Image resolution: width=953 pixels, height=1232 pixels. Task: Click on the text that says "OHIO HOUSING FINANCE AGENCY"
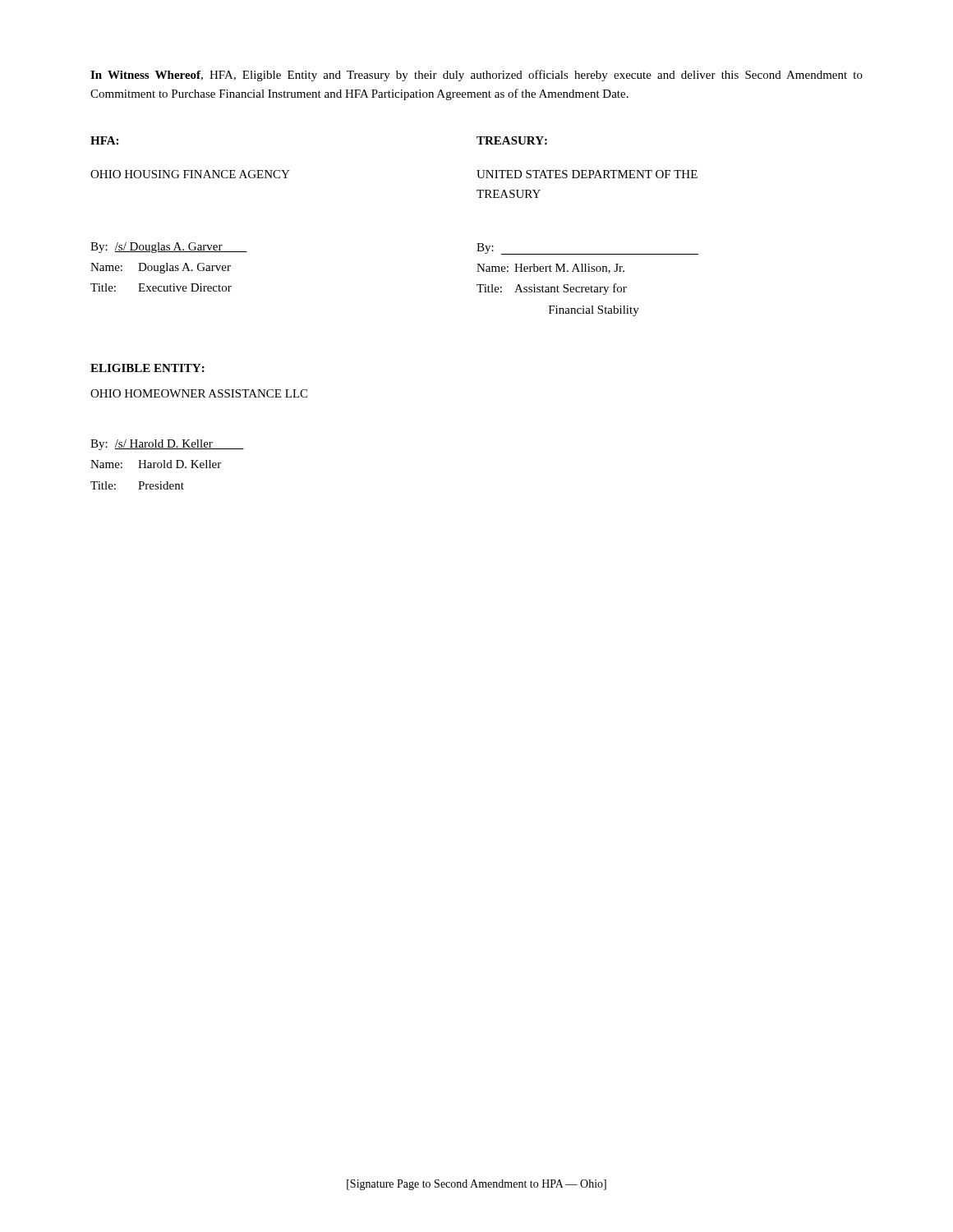tap(190, 174)
